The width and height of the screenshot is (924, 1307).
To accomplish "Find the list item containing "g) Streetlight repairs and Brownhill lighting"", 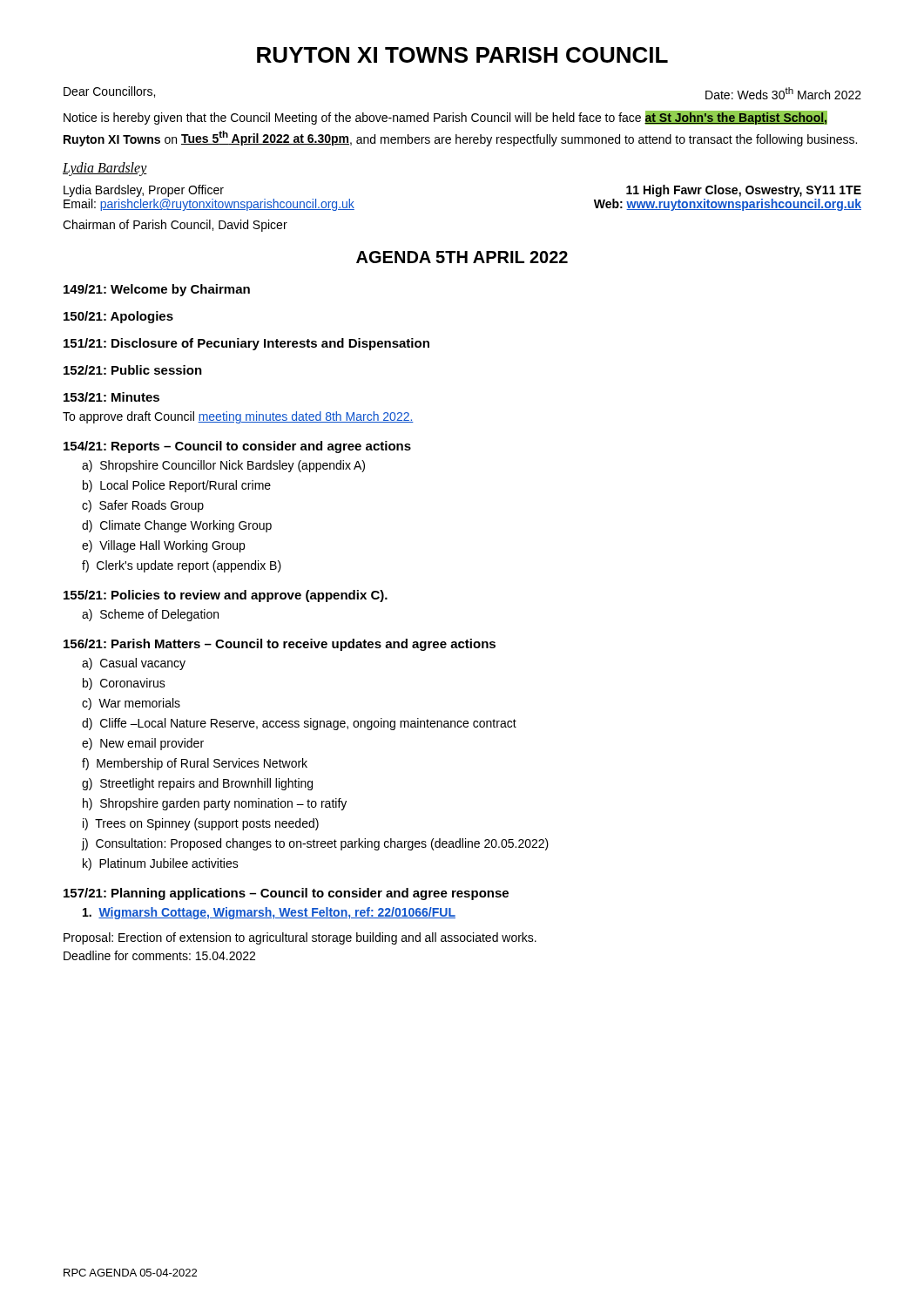I will [x=198, y=784].
